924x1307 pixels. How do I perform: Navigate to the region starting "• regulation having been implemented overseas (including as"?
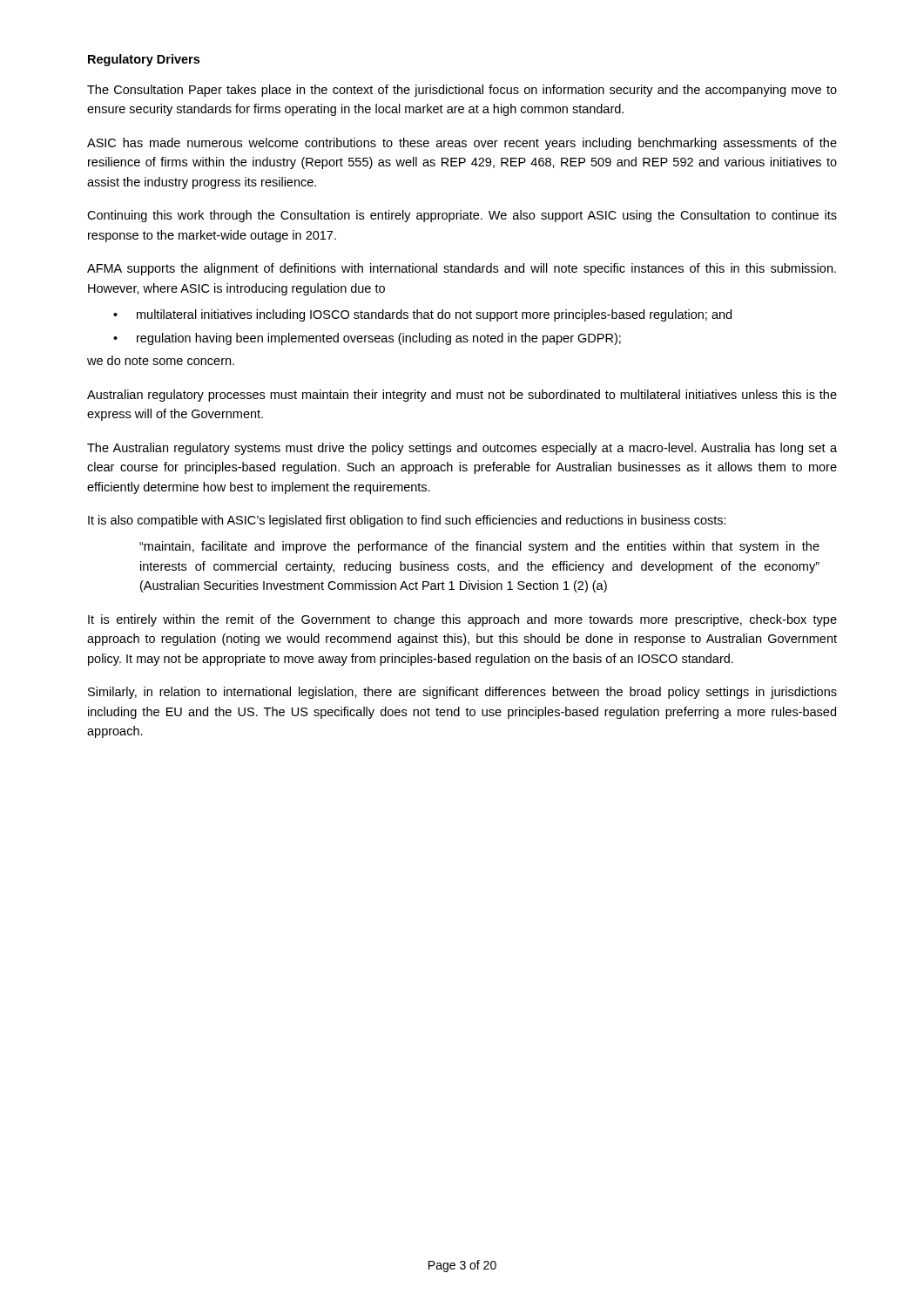475,338
